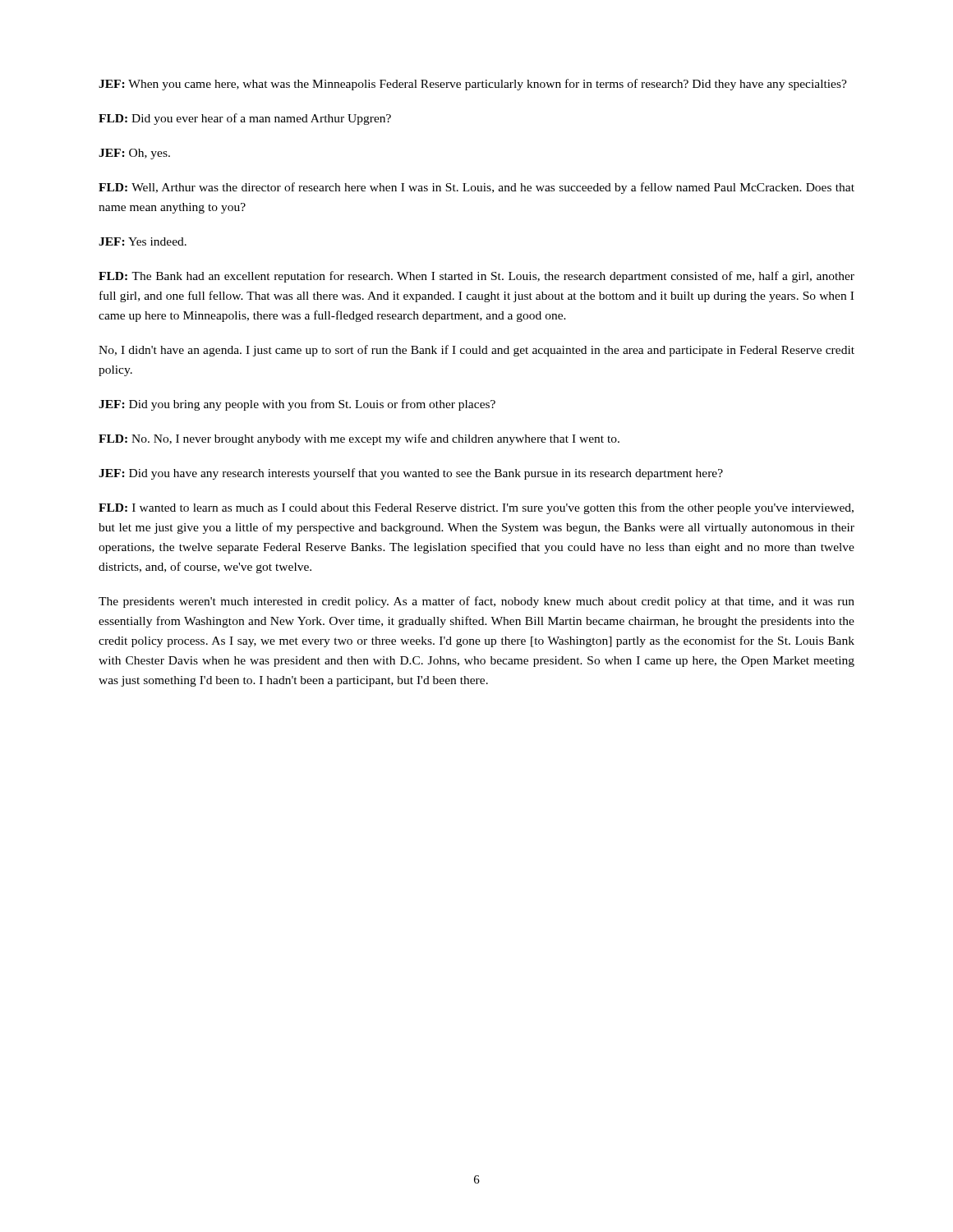Point to the text block starting "JEF: Oh, yes."

[x=135, y=152]
